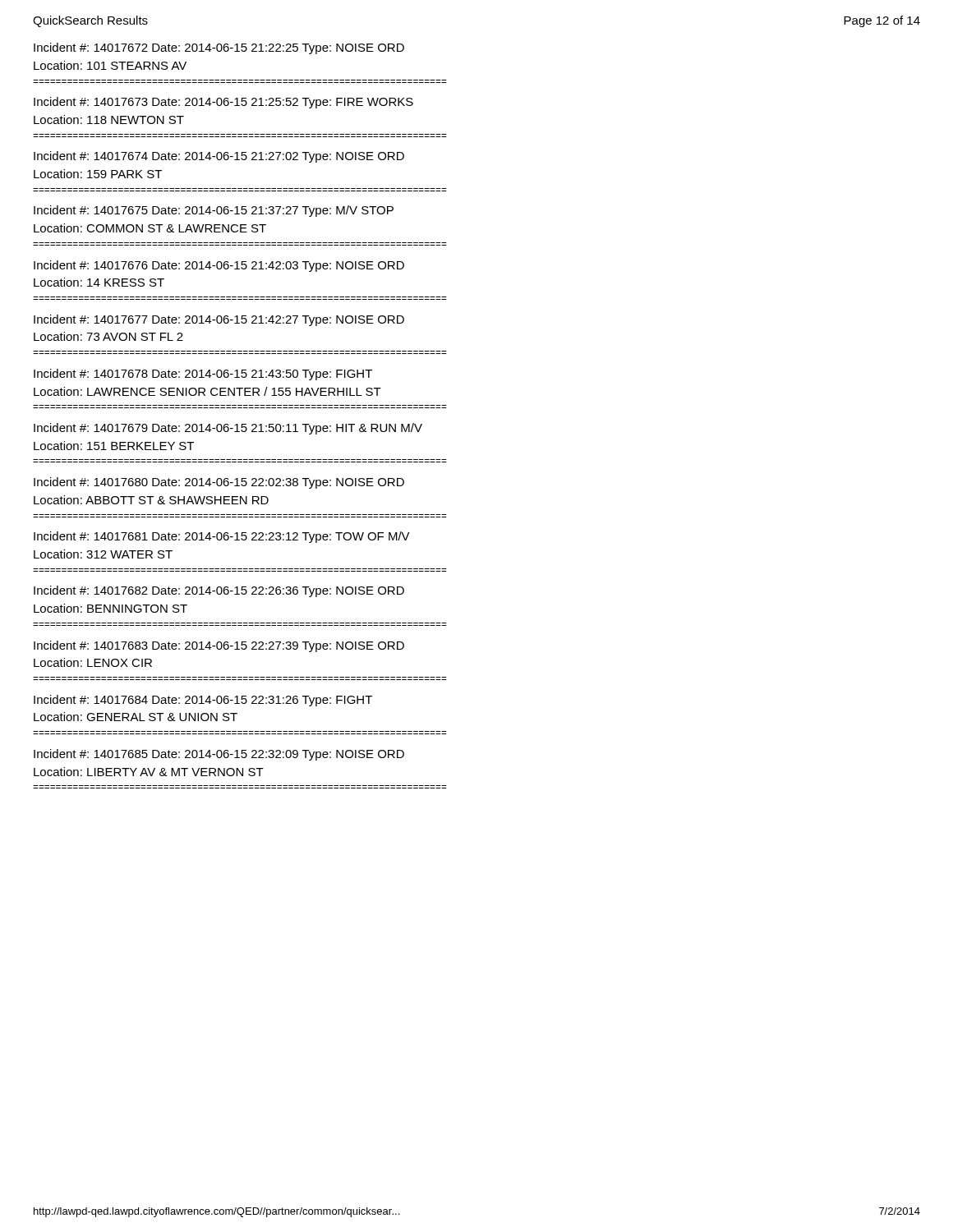
Task: Where is the passage that starts "Incident #: 14017673"?
Action: [x=223, y=103]
